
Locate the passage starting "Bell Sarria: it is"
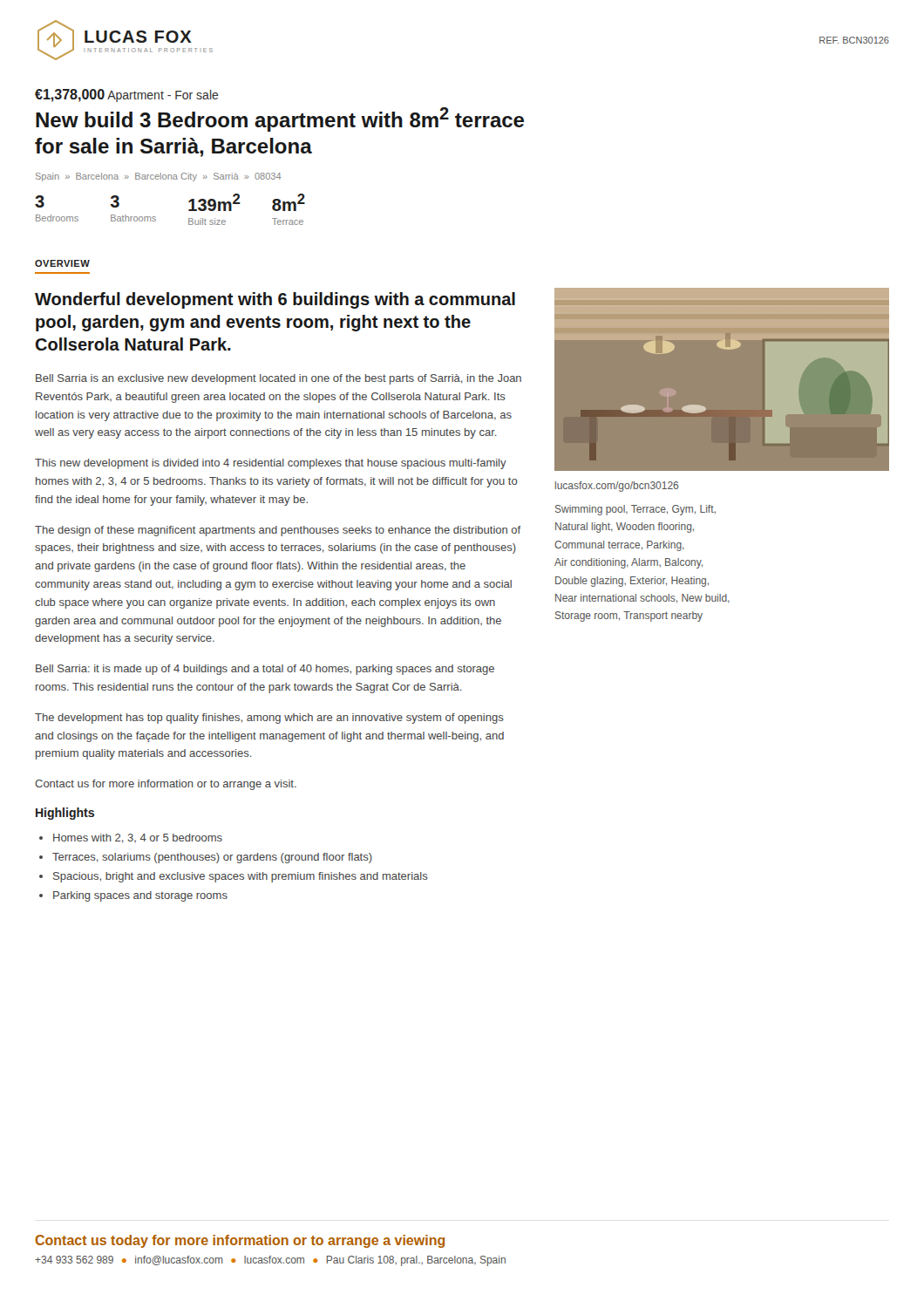265,678
